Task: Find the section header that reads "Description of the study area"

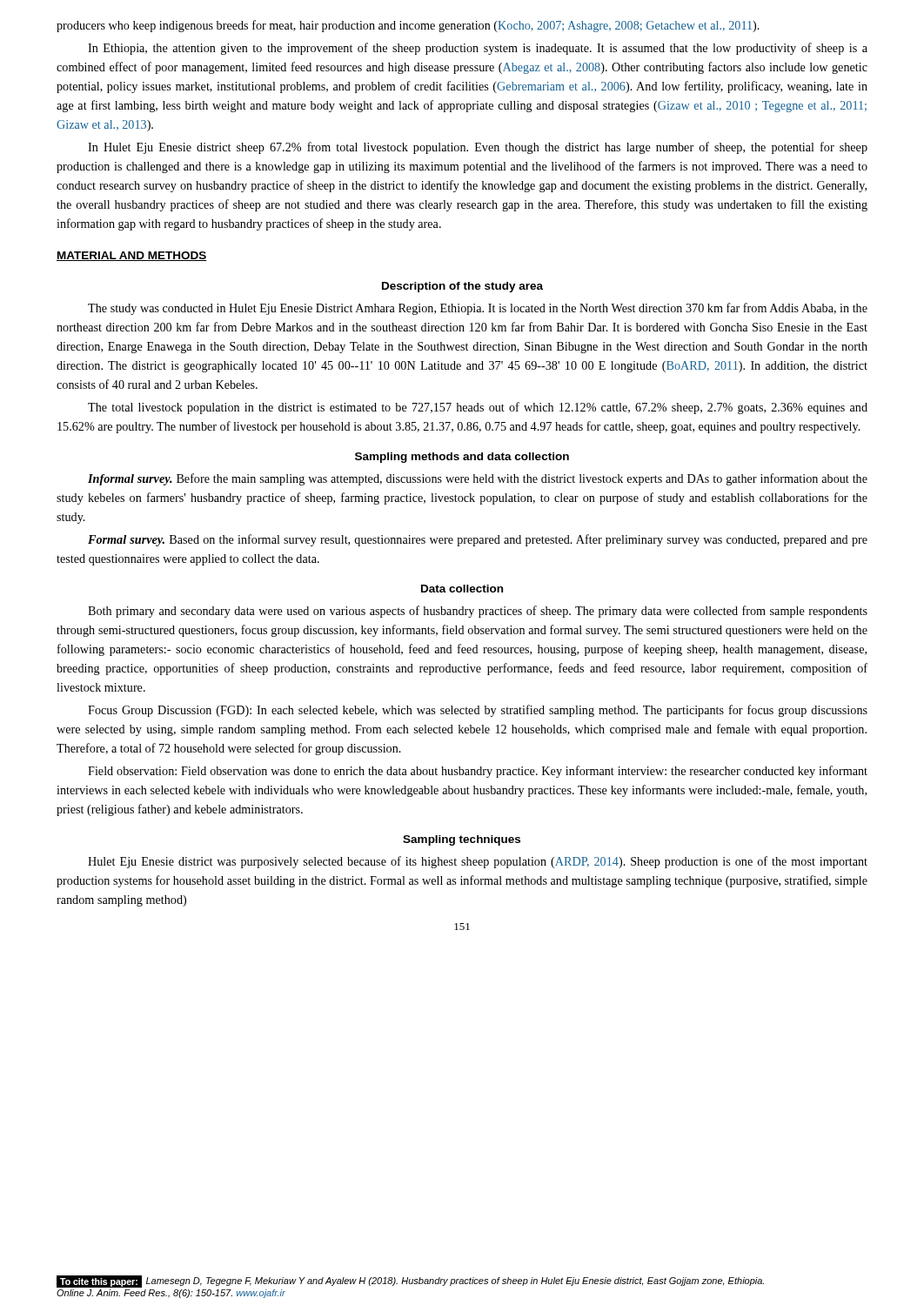Action: (x=462, y=287)
